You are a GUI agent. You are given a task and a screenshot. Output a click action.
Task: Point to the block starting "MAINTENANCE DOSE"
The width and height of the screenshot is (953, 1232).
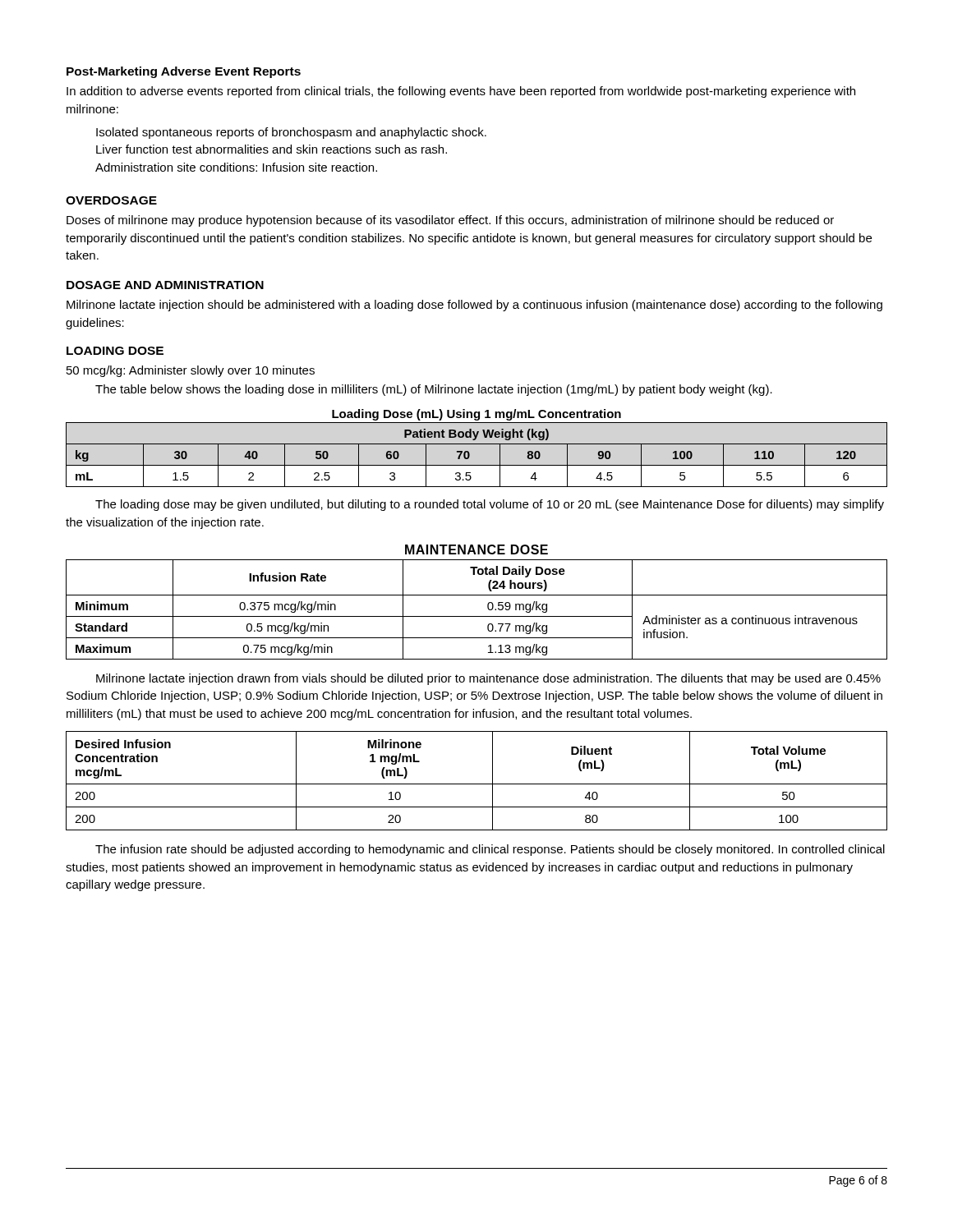(x=476, y=549)
